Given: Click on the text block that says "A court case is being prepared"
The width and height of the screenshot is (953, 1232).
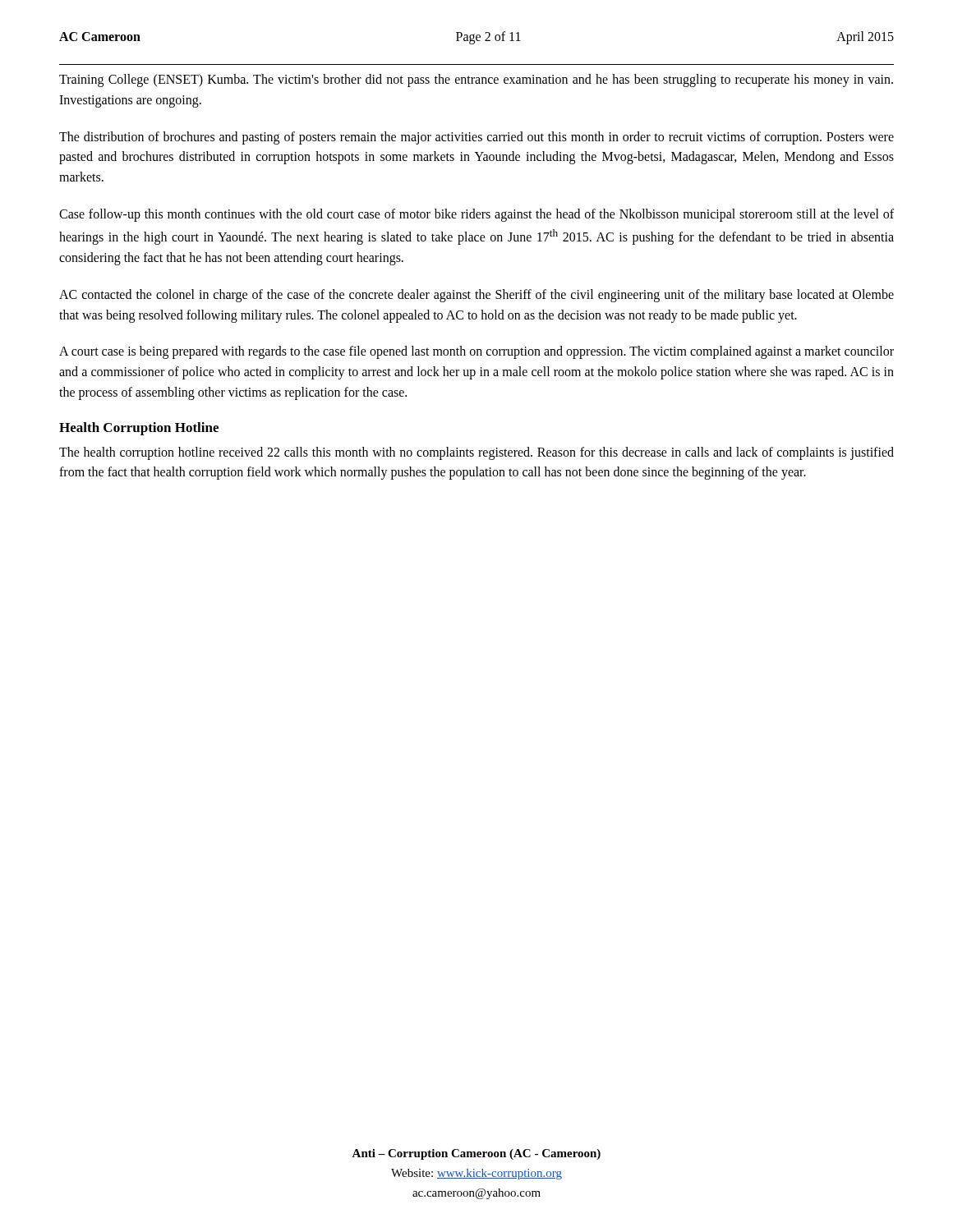Looking at the screenshot, I should pyautogui.click(x=476, y=372).
